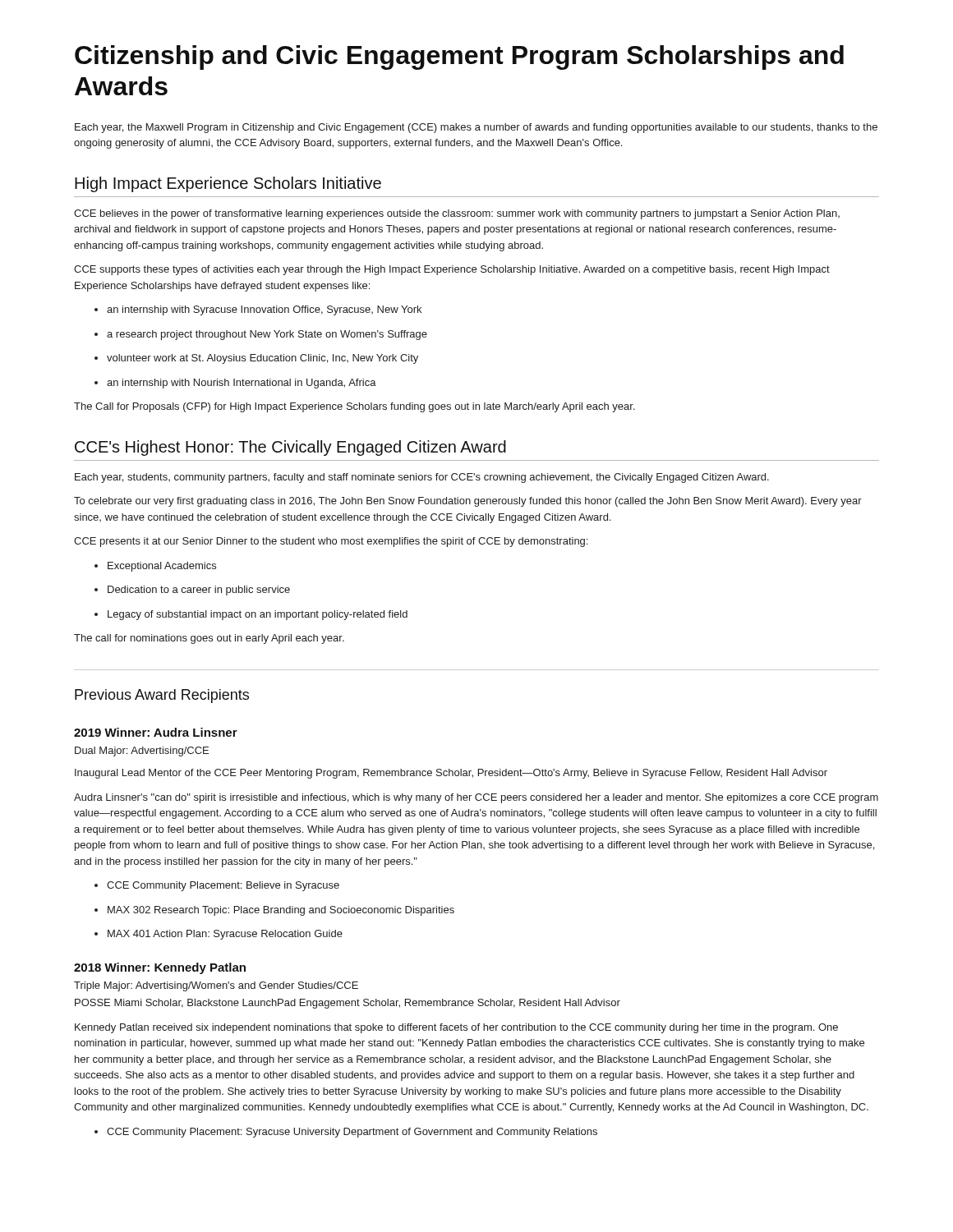Click on the region starting "CCE's Highest Honor: The Civically"

click(x=476, y=449)
